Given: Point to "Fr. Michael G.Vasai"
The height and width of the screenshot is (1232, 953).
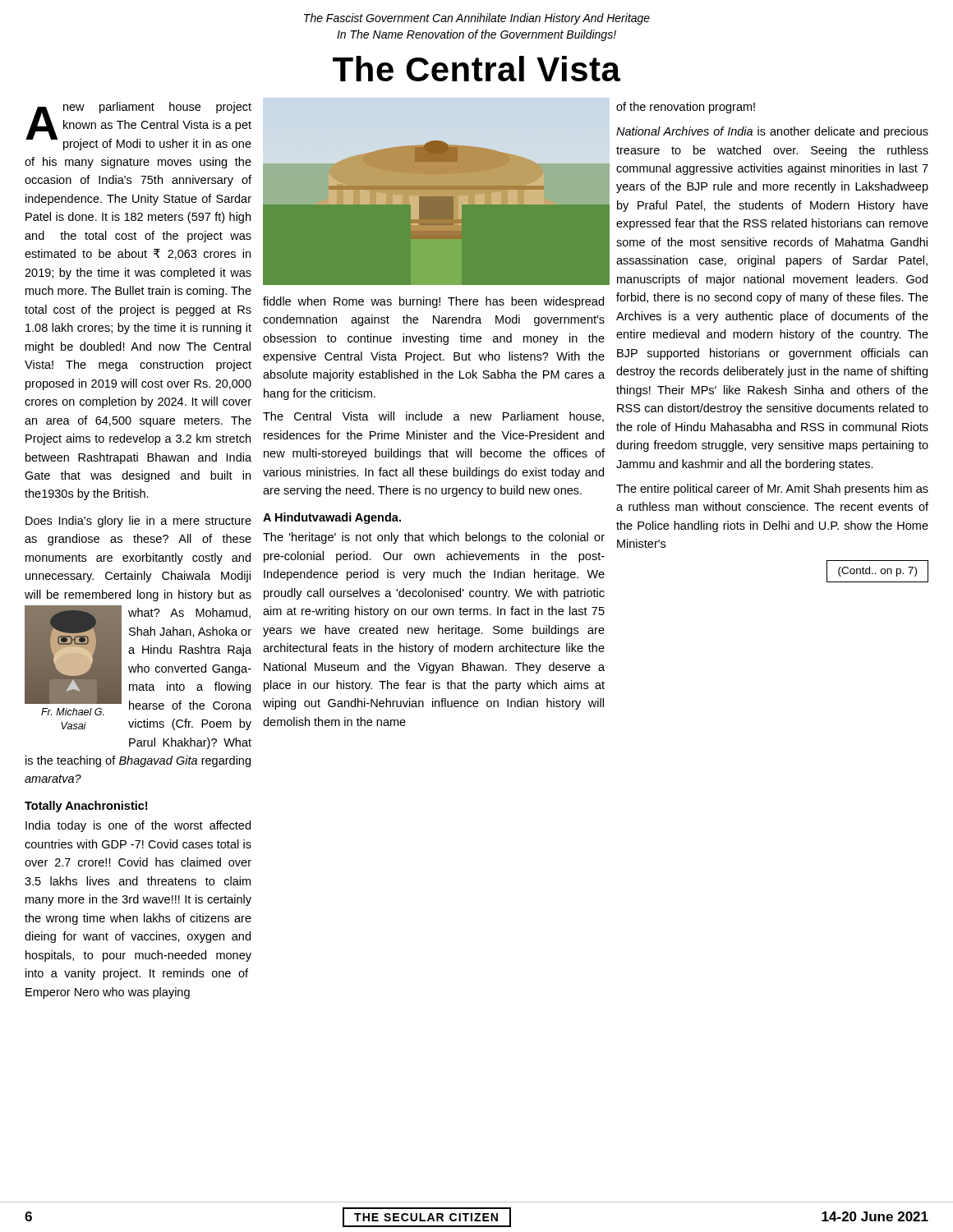Looking at the screenshot, I should pos(73,719).
